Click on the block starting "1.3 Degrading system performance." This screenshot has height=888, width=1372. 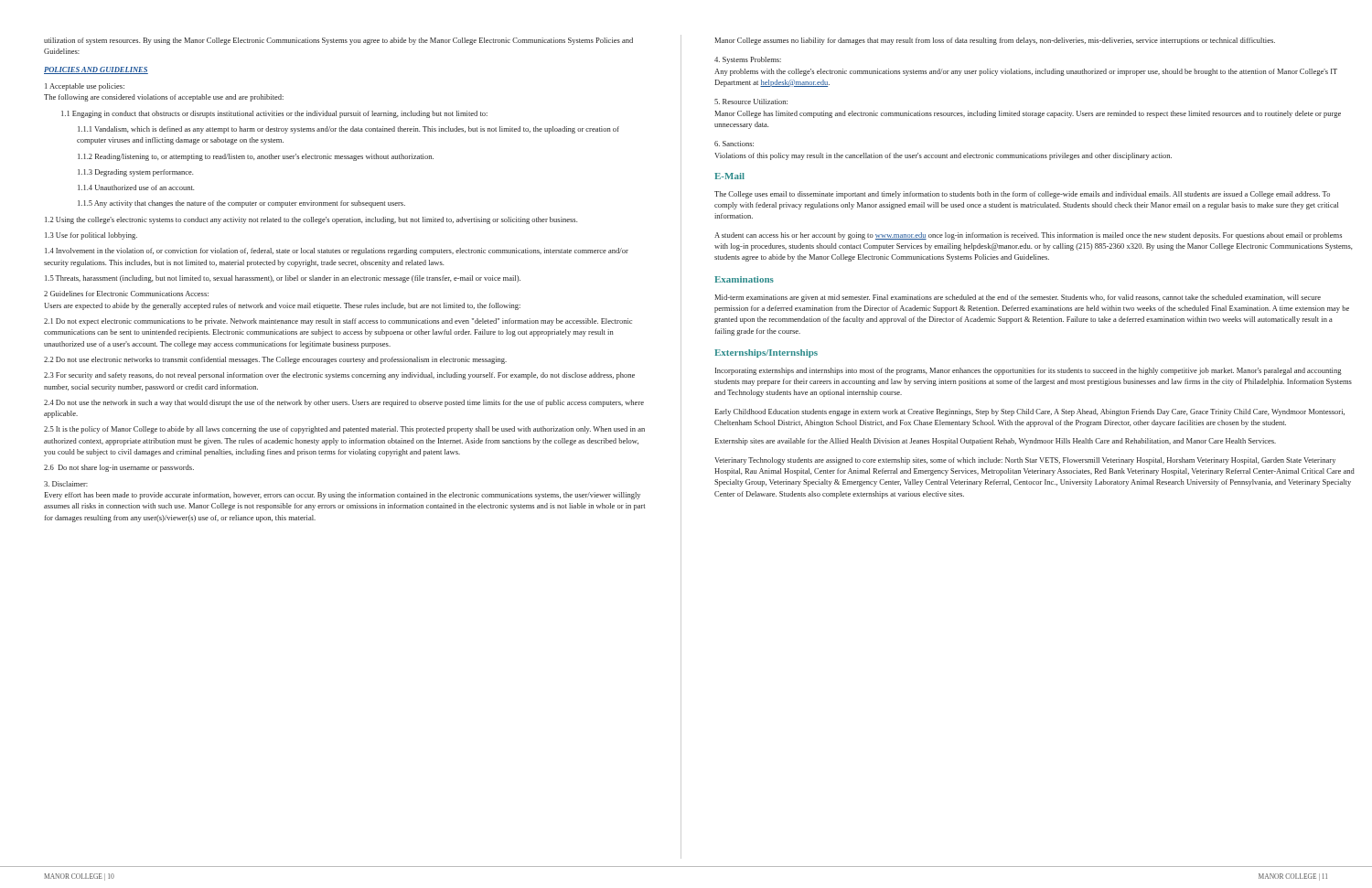point(135,172)
